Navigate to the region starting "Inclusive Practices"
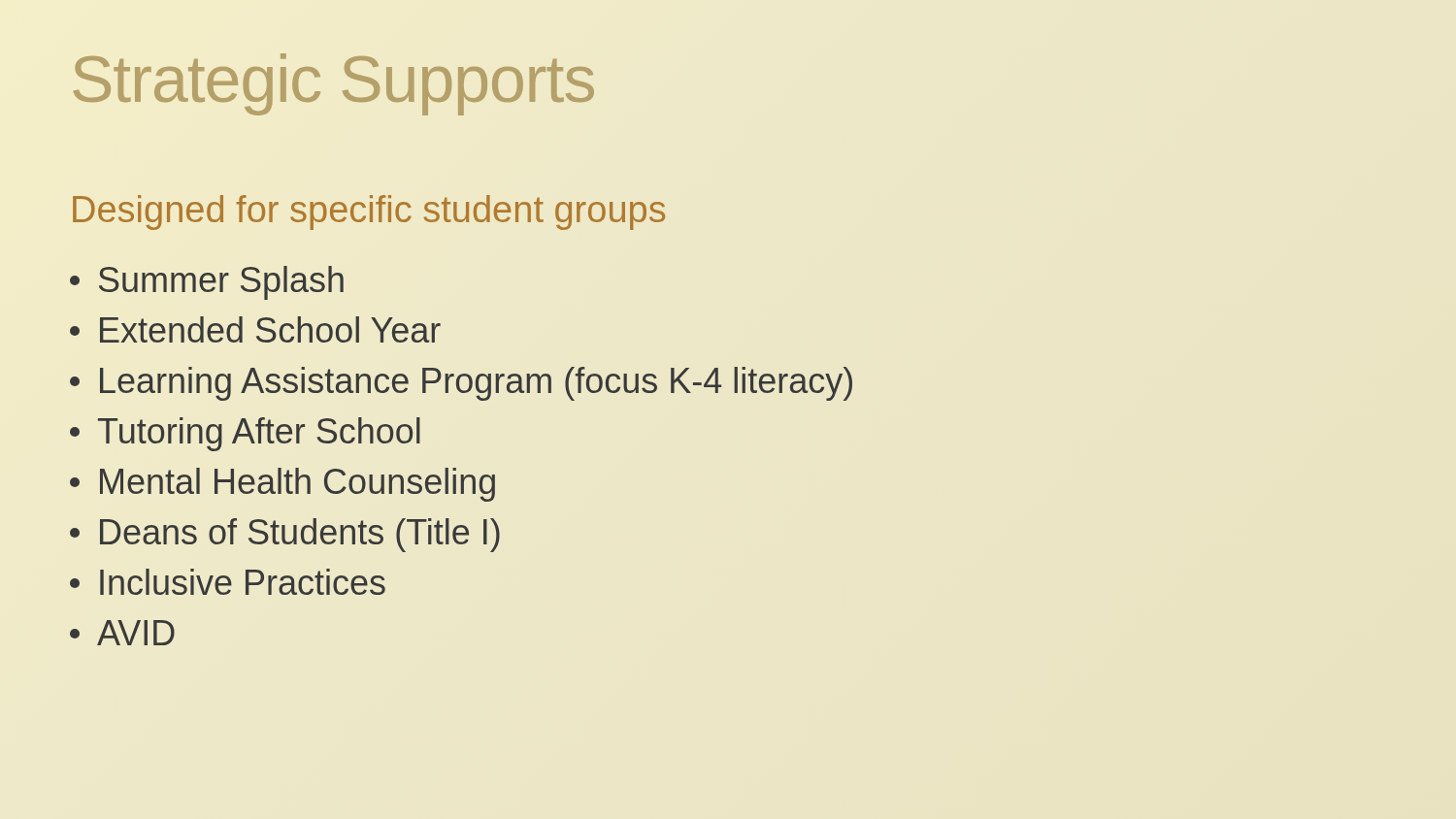Screen dimensions: 819x1456 pyautogui.click(x=228, y=583)
